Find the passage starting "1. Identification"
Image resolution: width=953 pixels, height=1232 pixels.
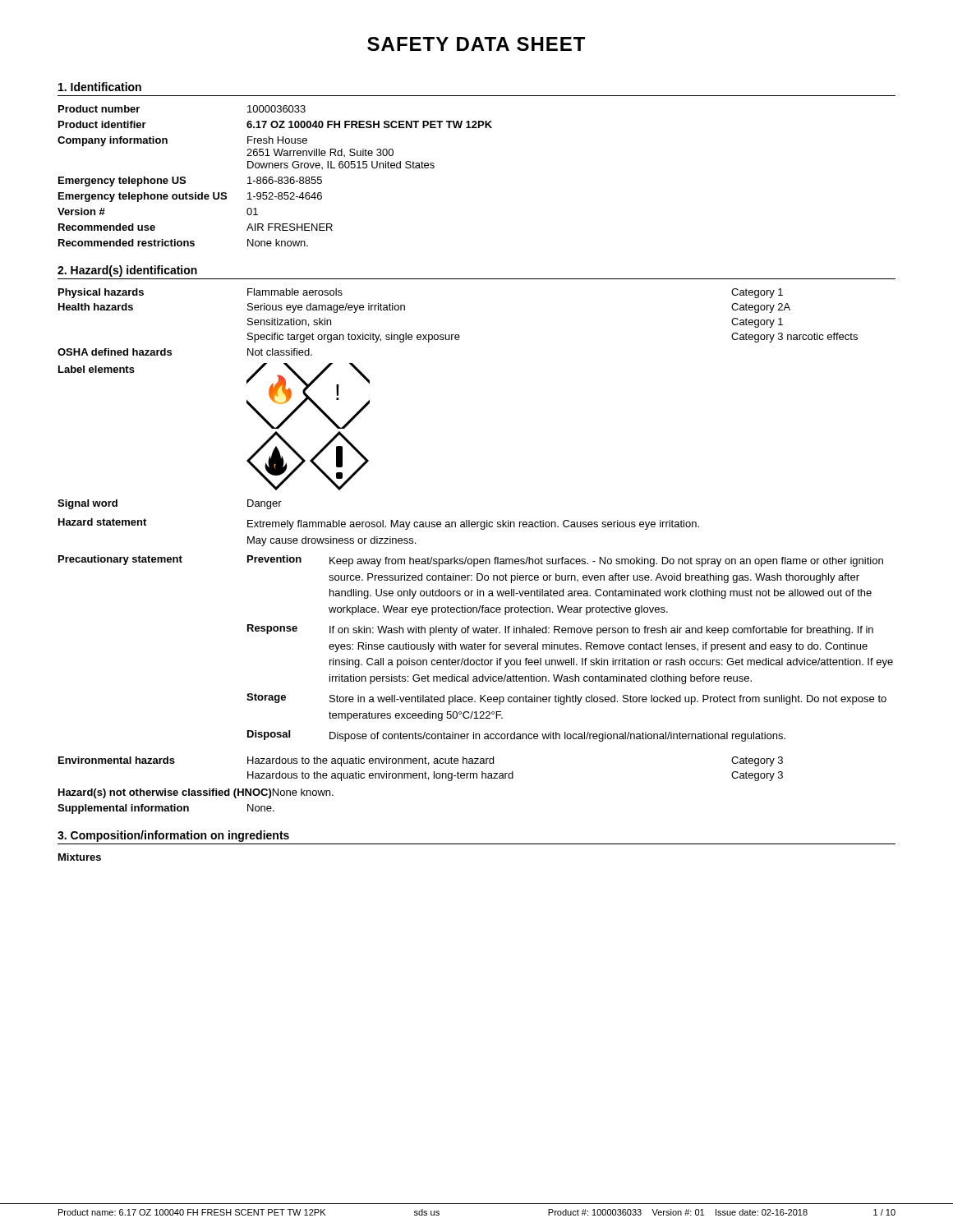(x=100, y=87)
